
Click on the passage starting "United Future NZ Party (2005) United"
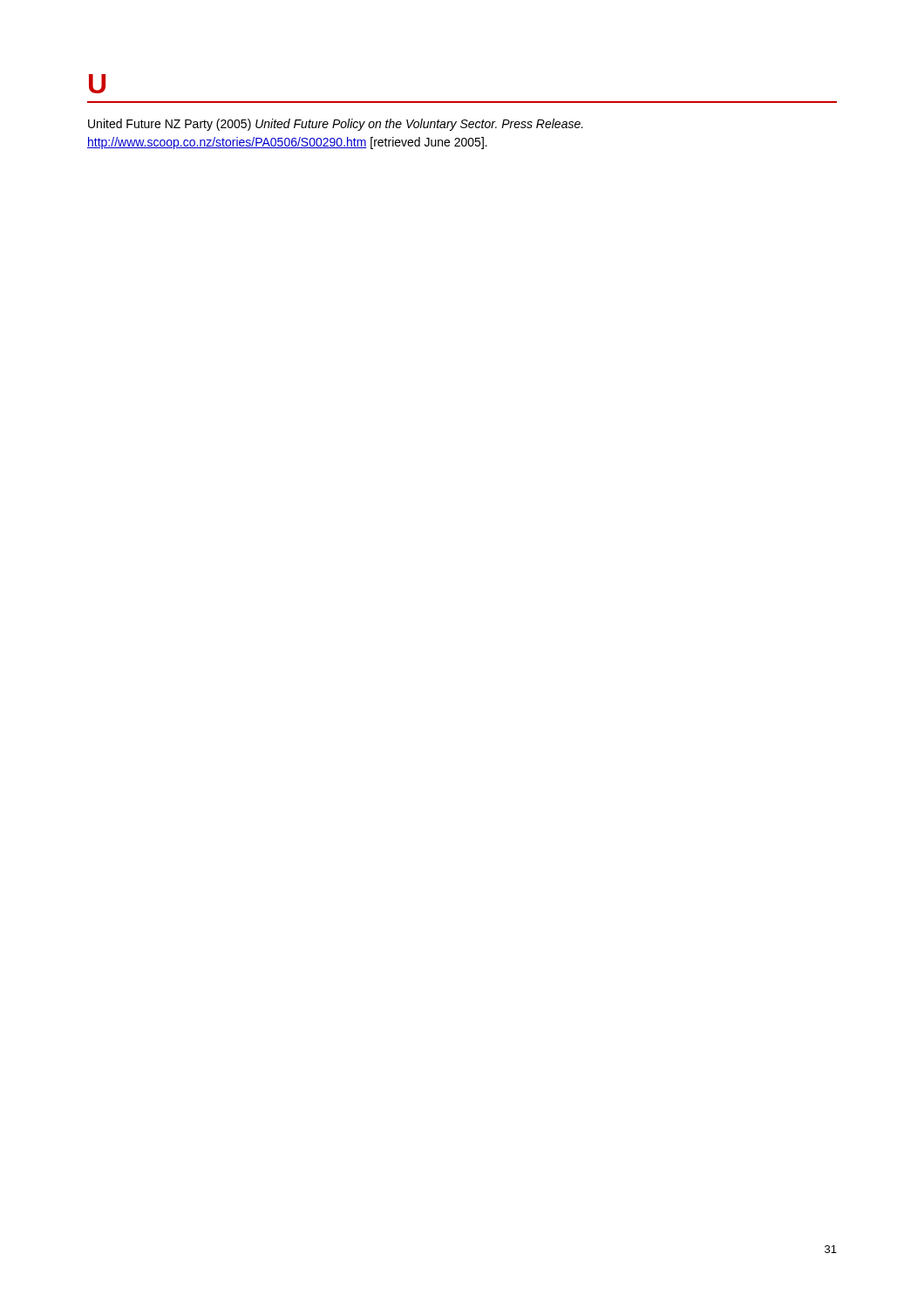pyautogui.click(x=462, y=133)
